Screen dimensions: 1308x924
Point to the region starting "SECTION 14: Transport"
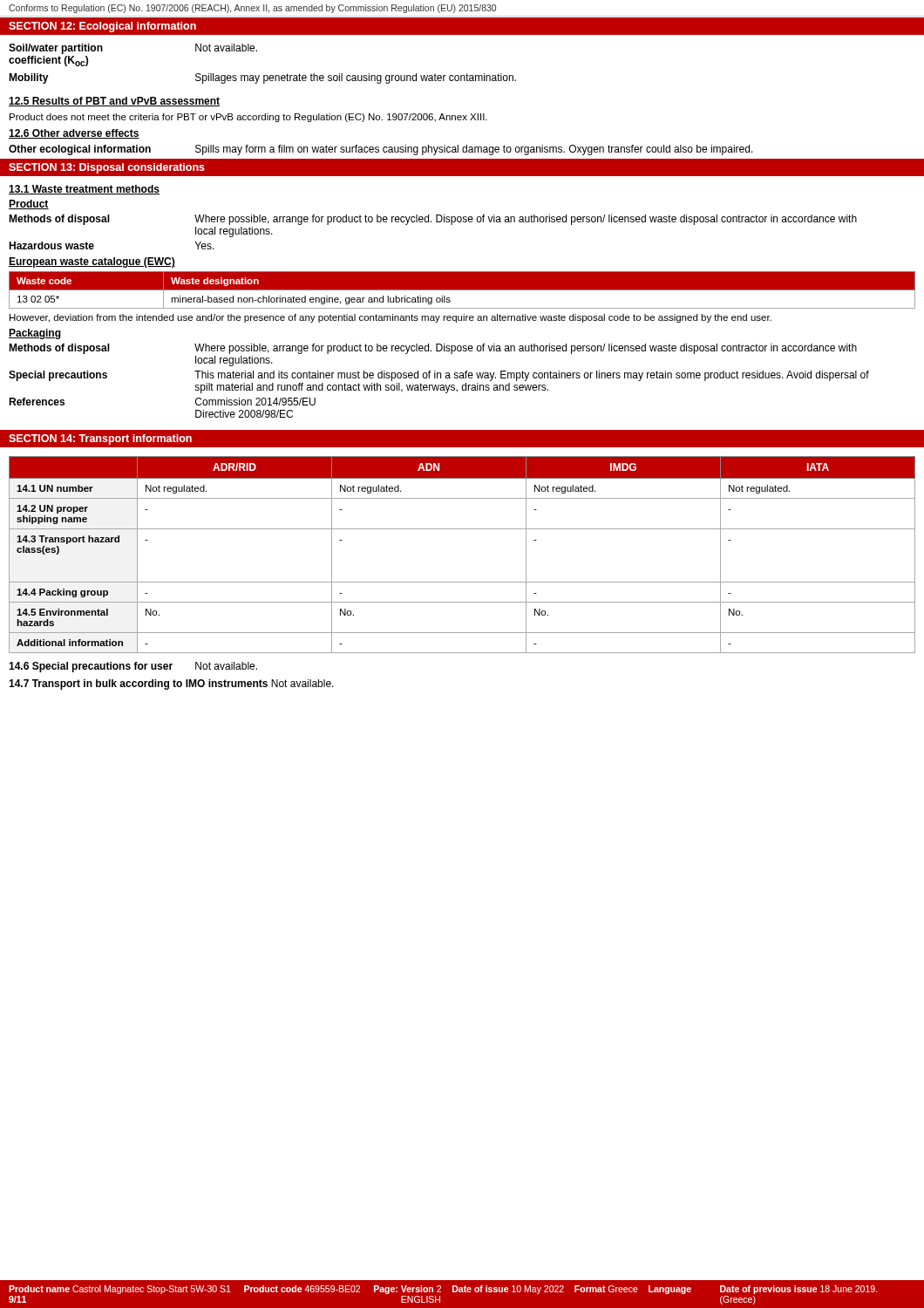point(100,439)
